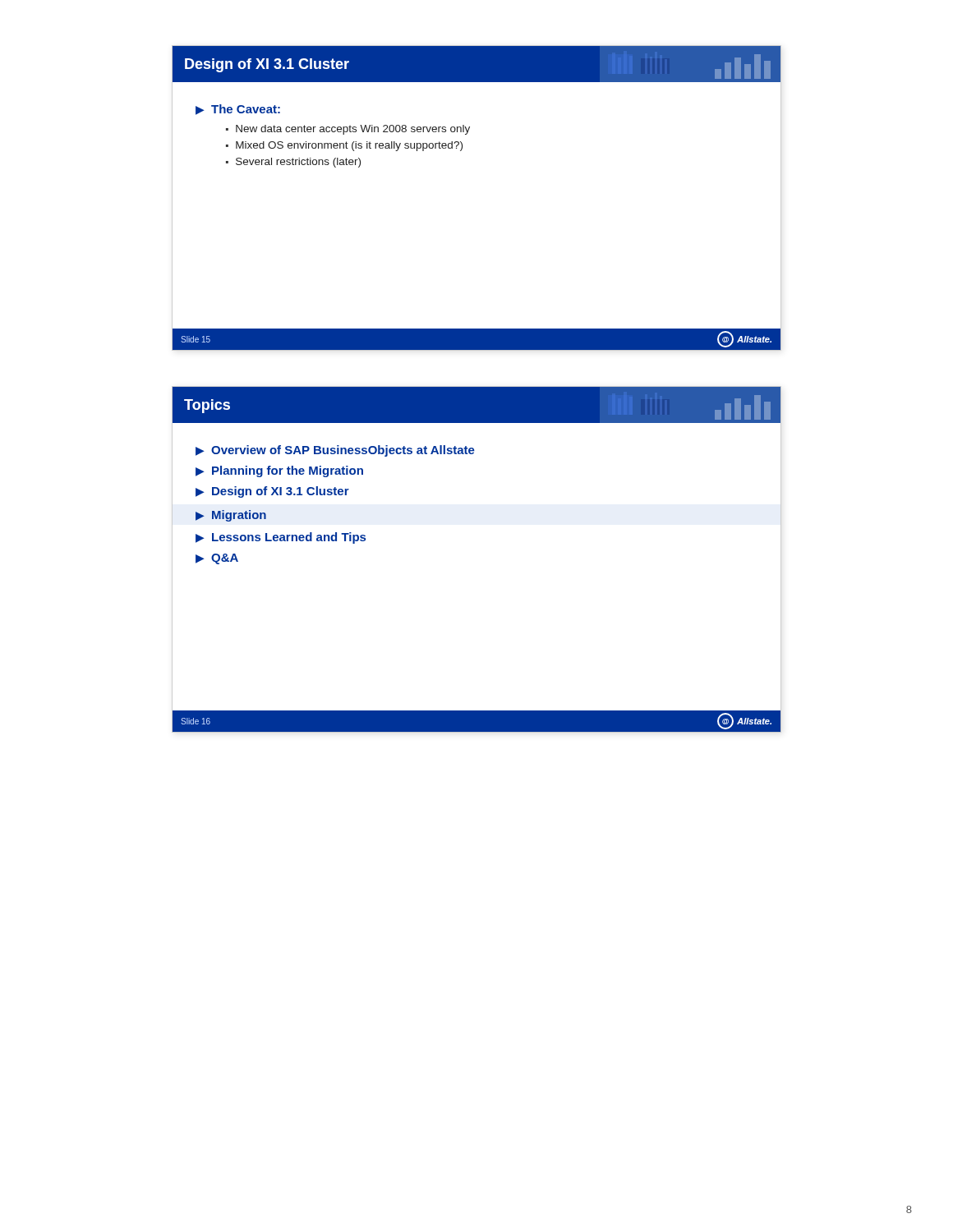Point to the block starting "Several restrictions (later)"
Screen dimensions: 1232x953
(x=298, y=161)
